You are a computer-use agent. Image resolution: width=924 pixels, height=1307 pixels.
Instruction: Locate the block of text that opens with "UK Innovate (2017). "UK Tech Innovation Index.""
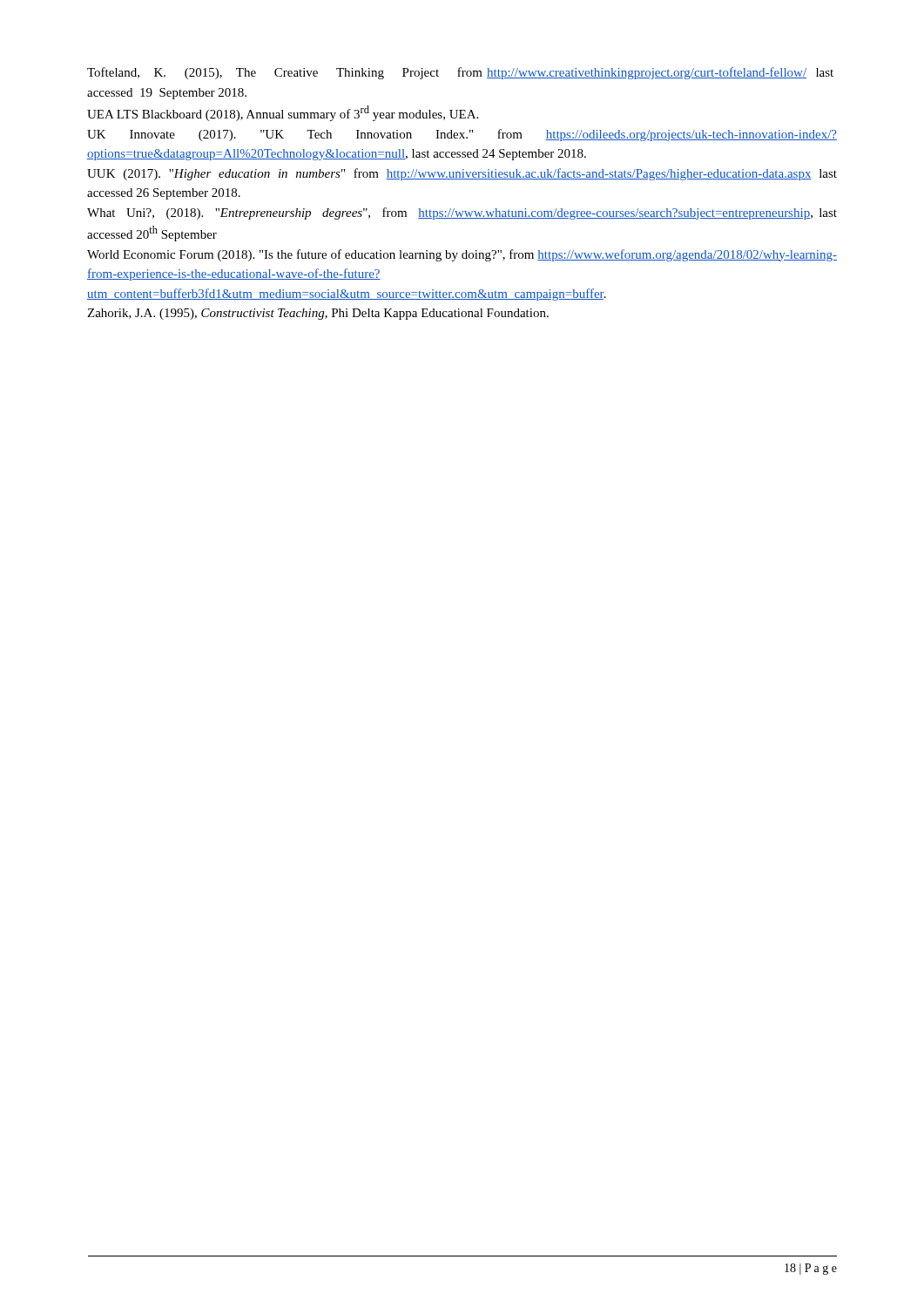[462, 144]
